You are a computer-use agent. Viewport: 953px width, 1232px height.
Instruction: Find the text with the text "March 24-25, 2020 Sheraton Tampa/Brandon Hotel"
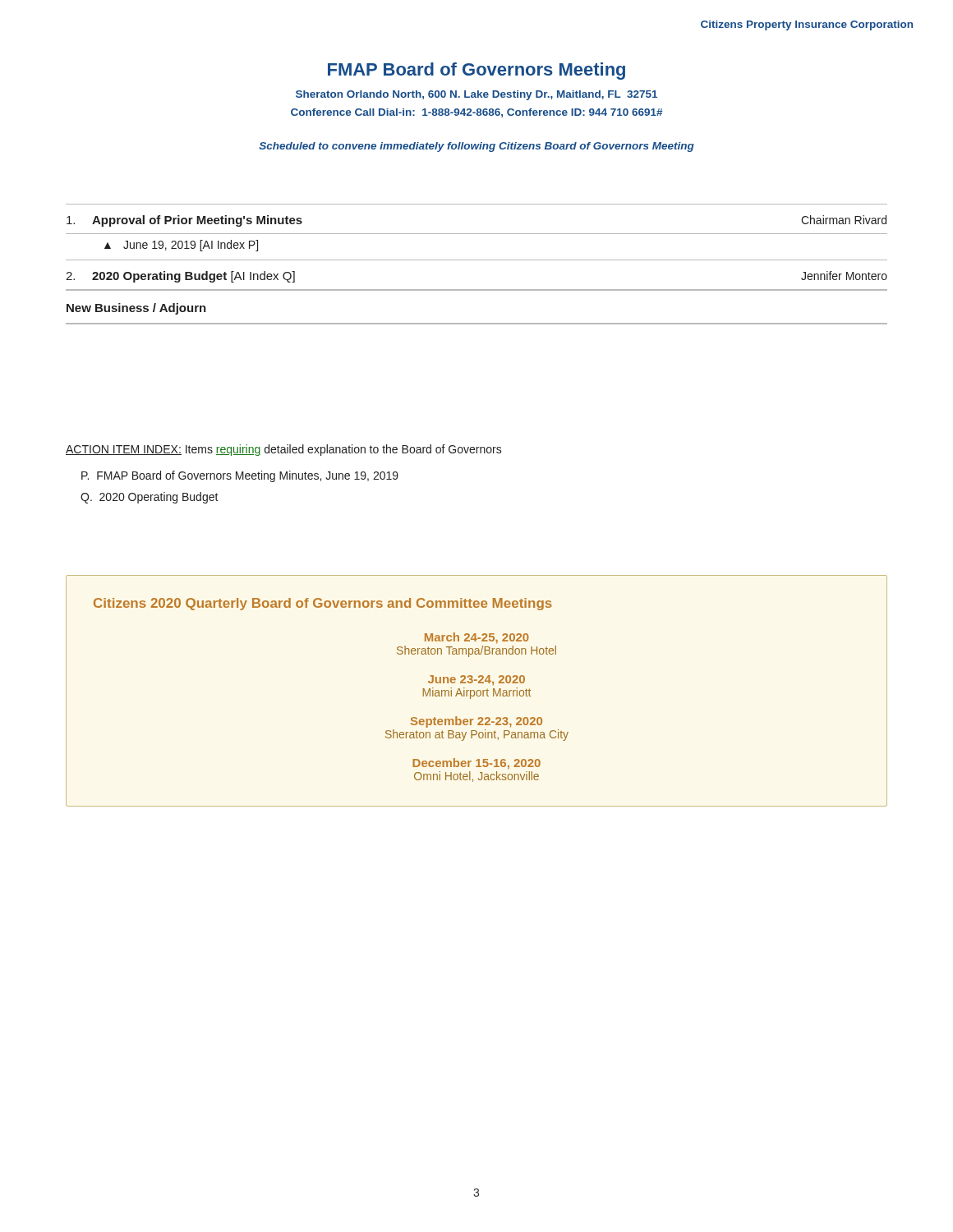pos(476,643)
